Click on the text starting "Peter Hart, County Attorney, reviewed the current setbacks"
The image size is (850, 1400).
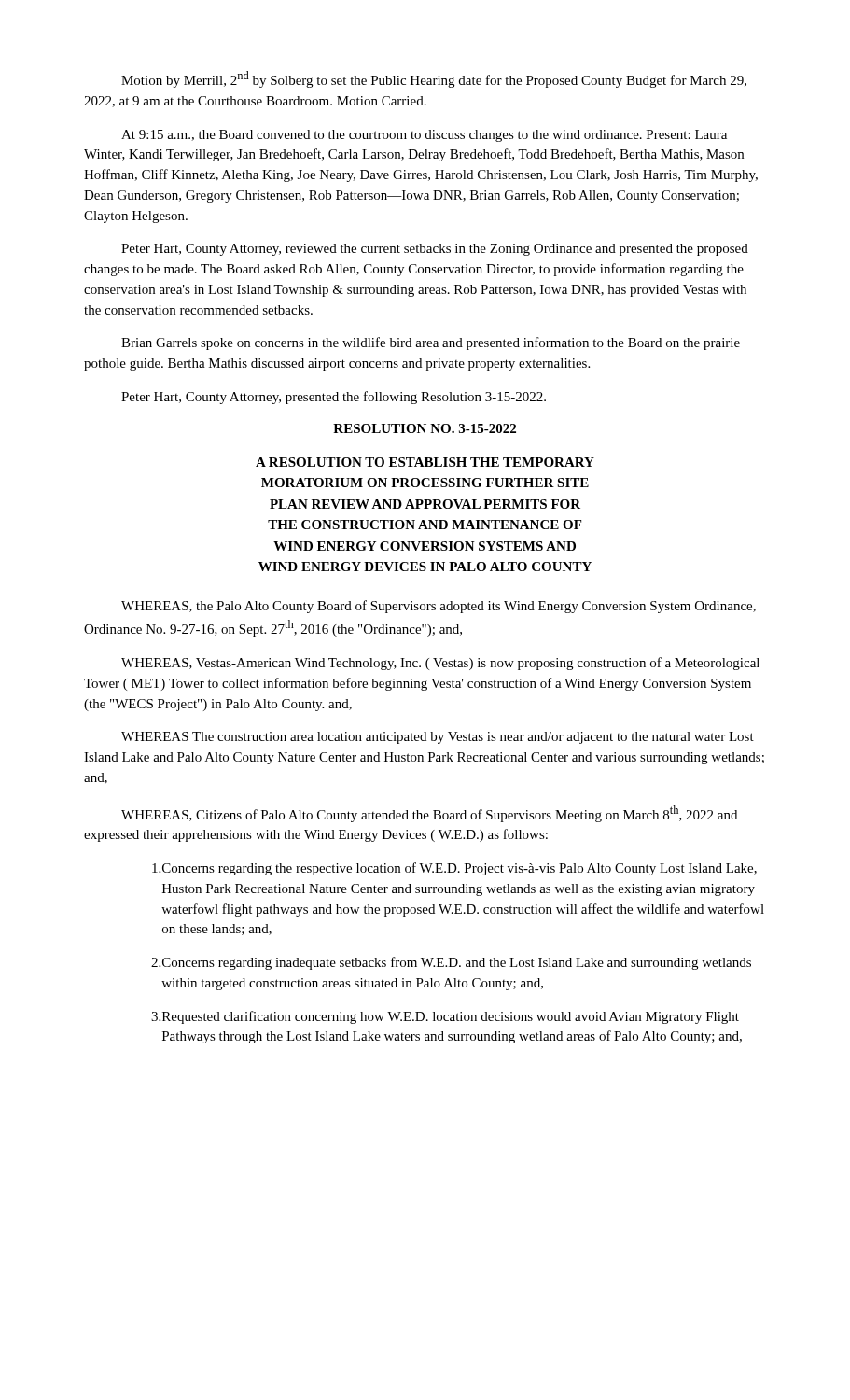(x=416, y=279)
